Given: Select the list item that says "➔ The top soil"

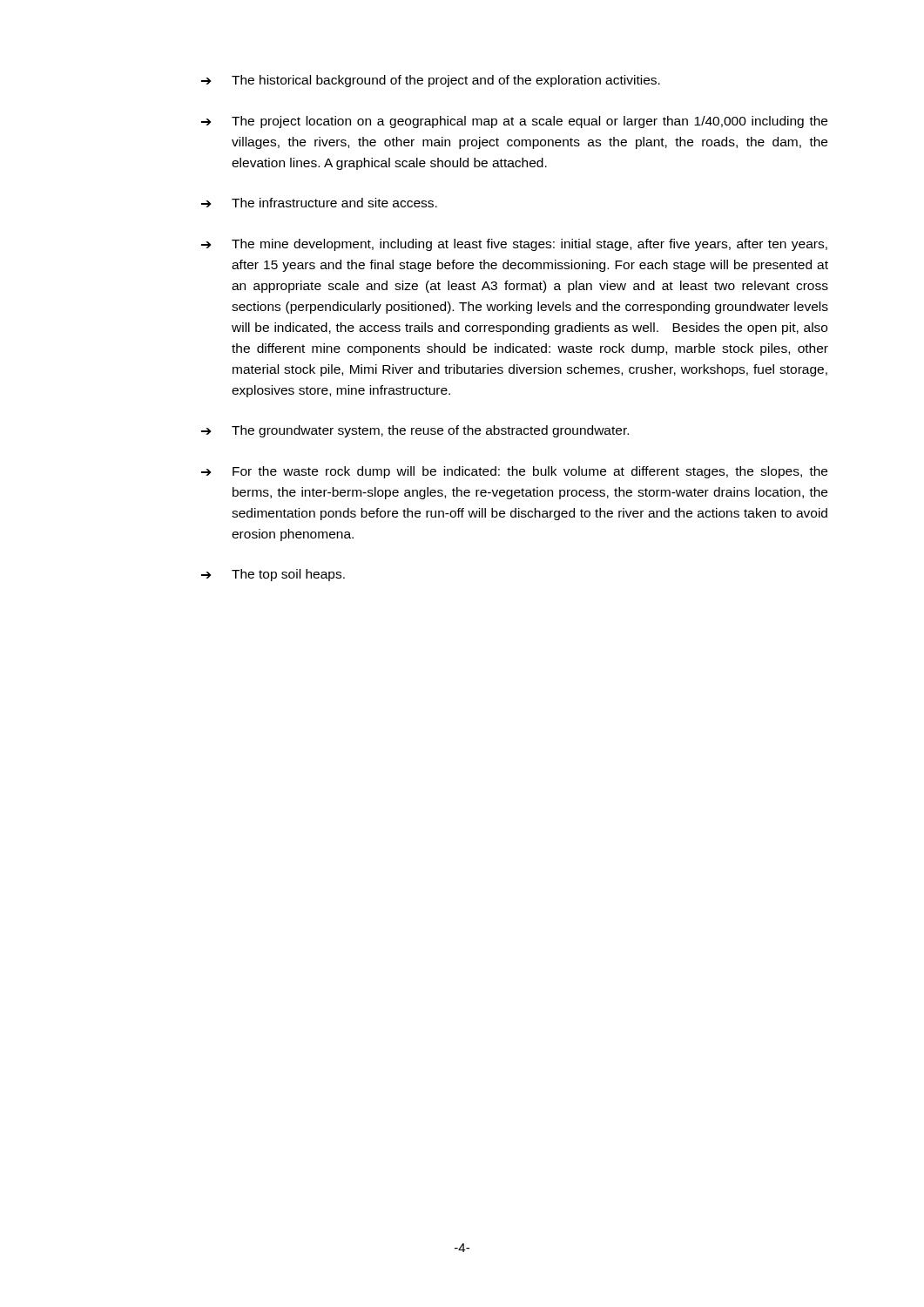Looking at the screenshot, I should point(273,575).
